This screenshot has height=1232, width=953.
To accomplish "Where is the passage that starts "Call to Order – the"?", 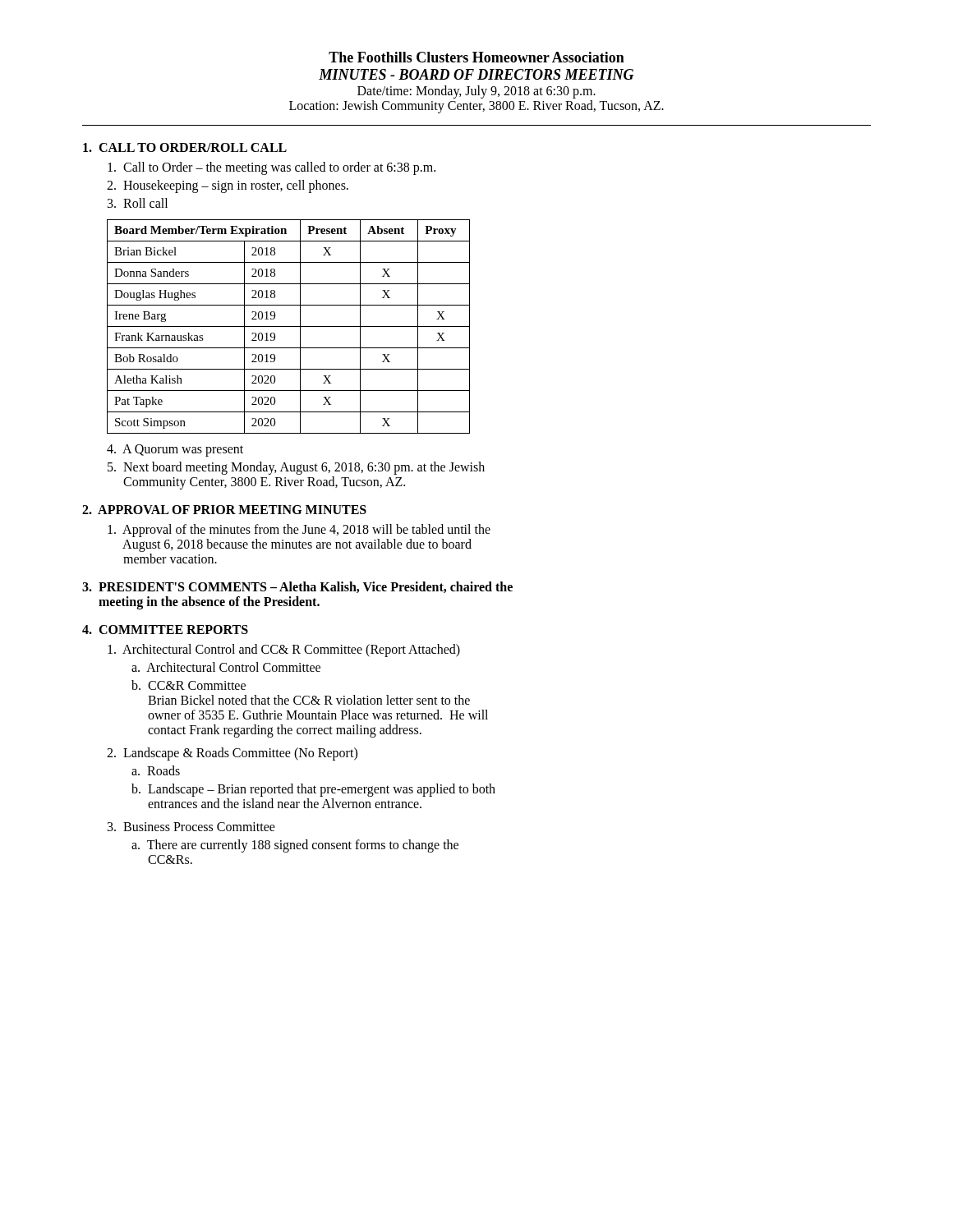I will point(272,167).
